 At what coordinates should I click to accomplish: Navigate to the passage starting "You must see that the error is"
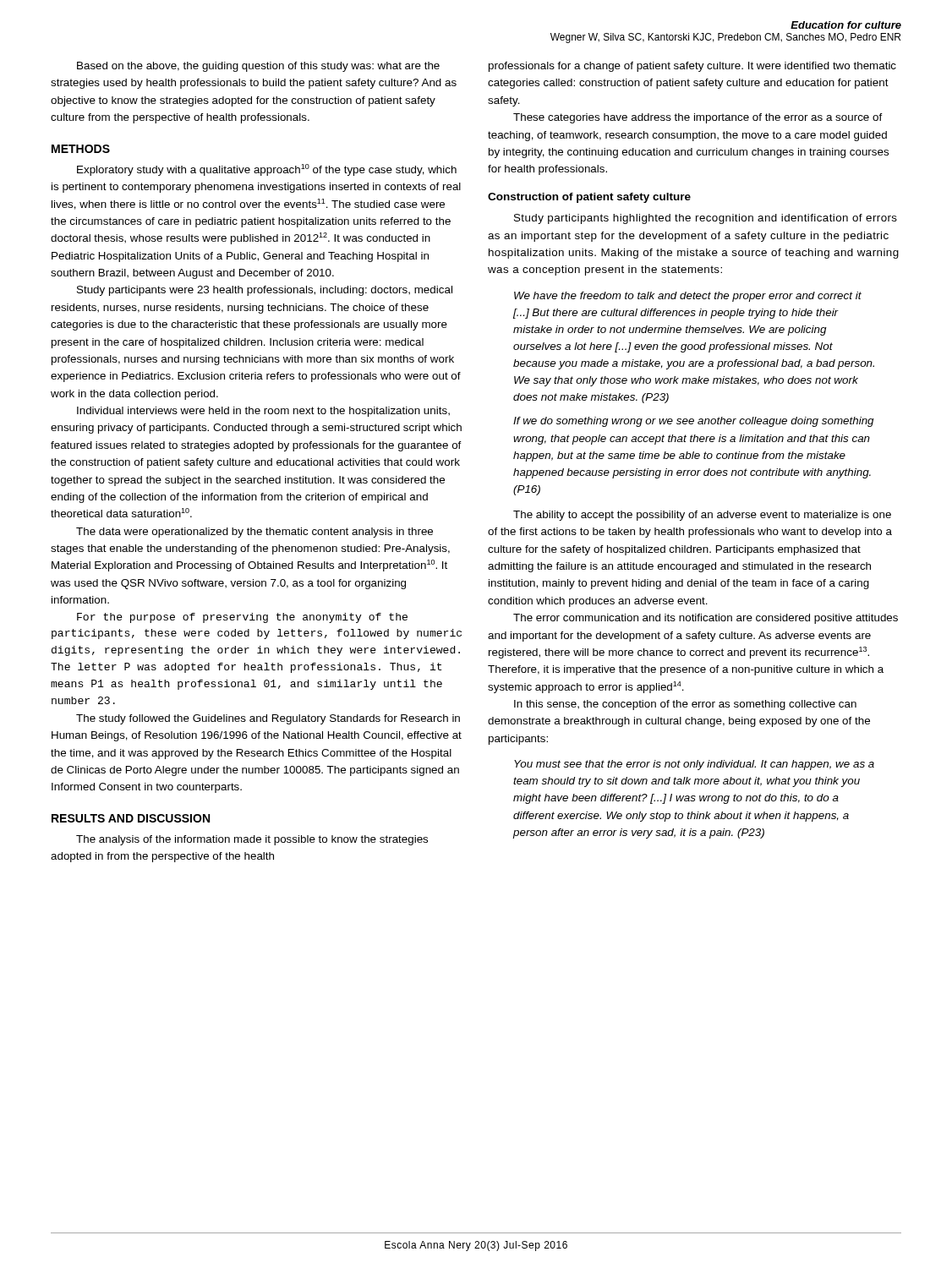click(x=695, y=798)
